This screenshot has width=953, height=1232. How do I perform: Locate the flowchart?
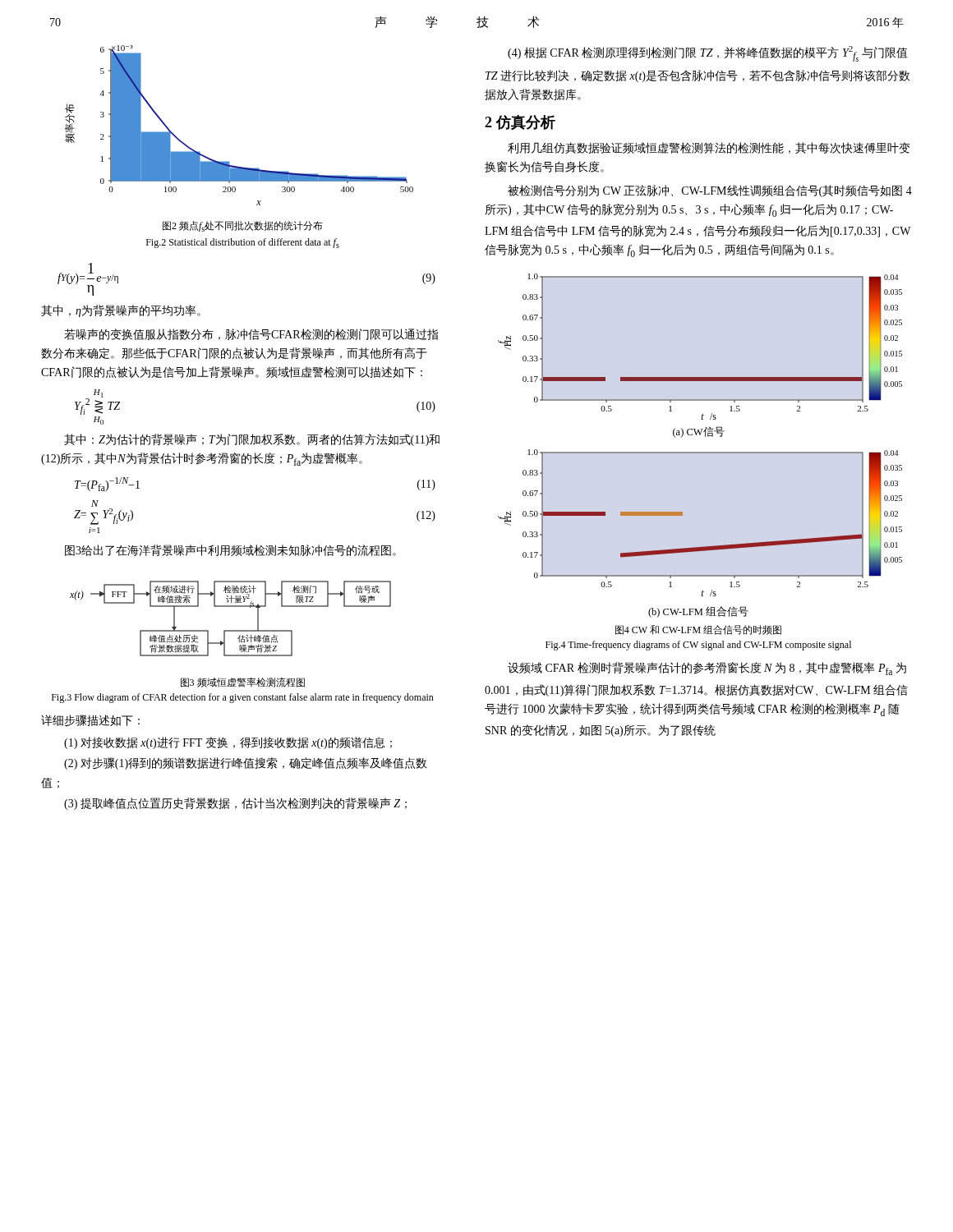242,618
